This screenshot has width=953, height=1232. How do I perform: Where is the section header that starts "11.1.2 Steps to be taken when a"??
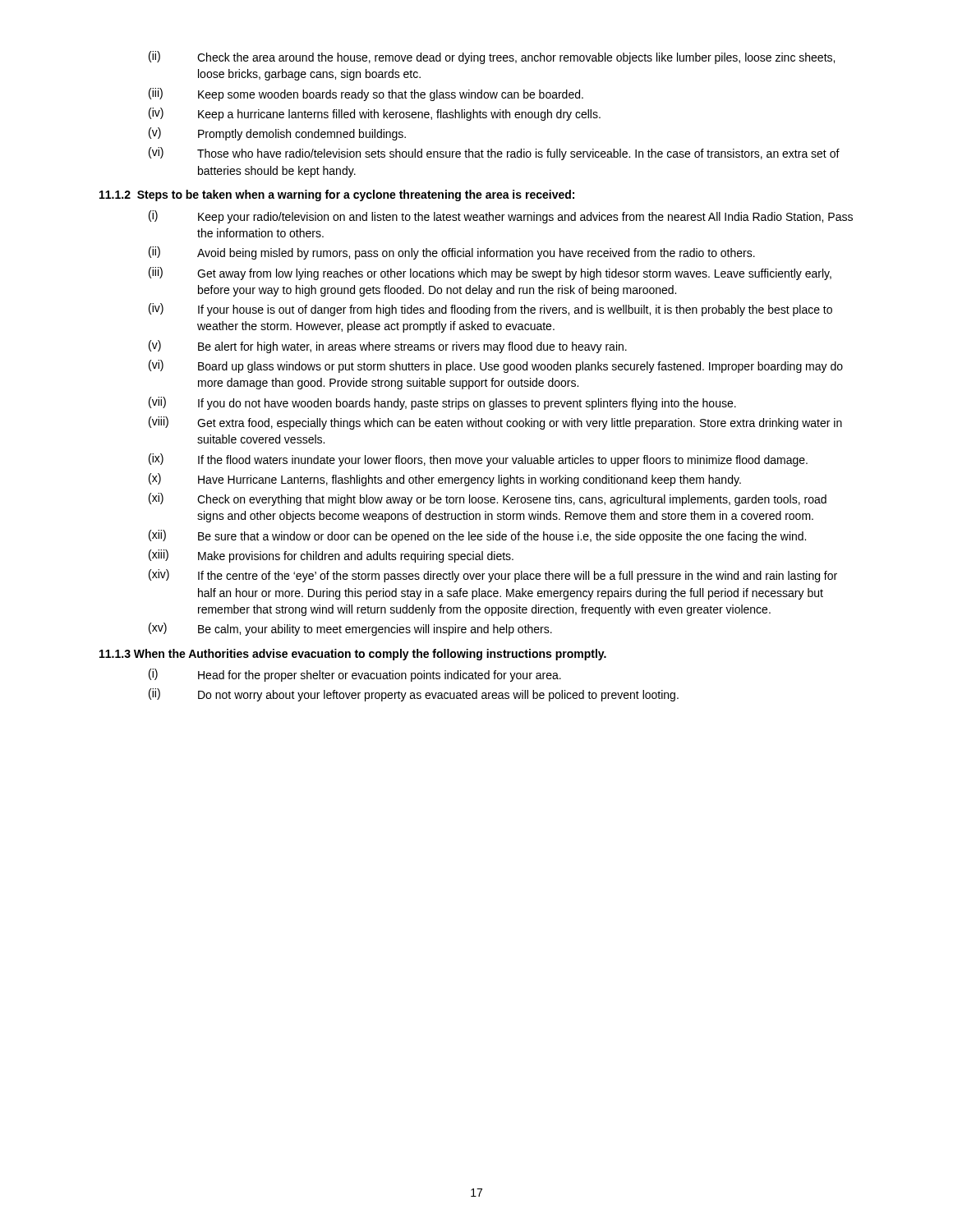[337, 195]
